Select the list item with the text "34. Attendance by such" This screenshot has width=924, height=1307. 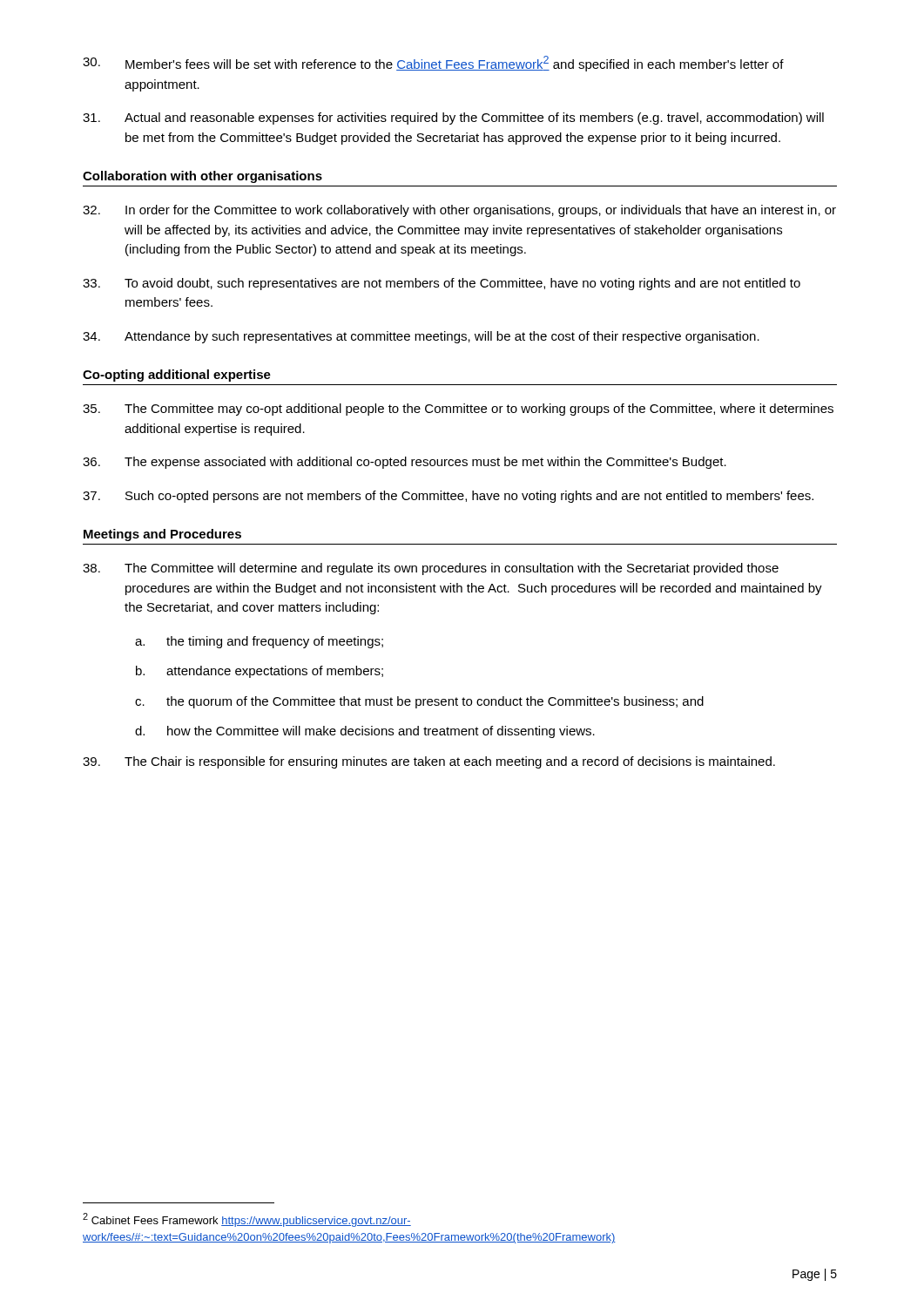point(460,336)
